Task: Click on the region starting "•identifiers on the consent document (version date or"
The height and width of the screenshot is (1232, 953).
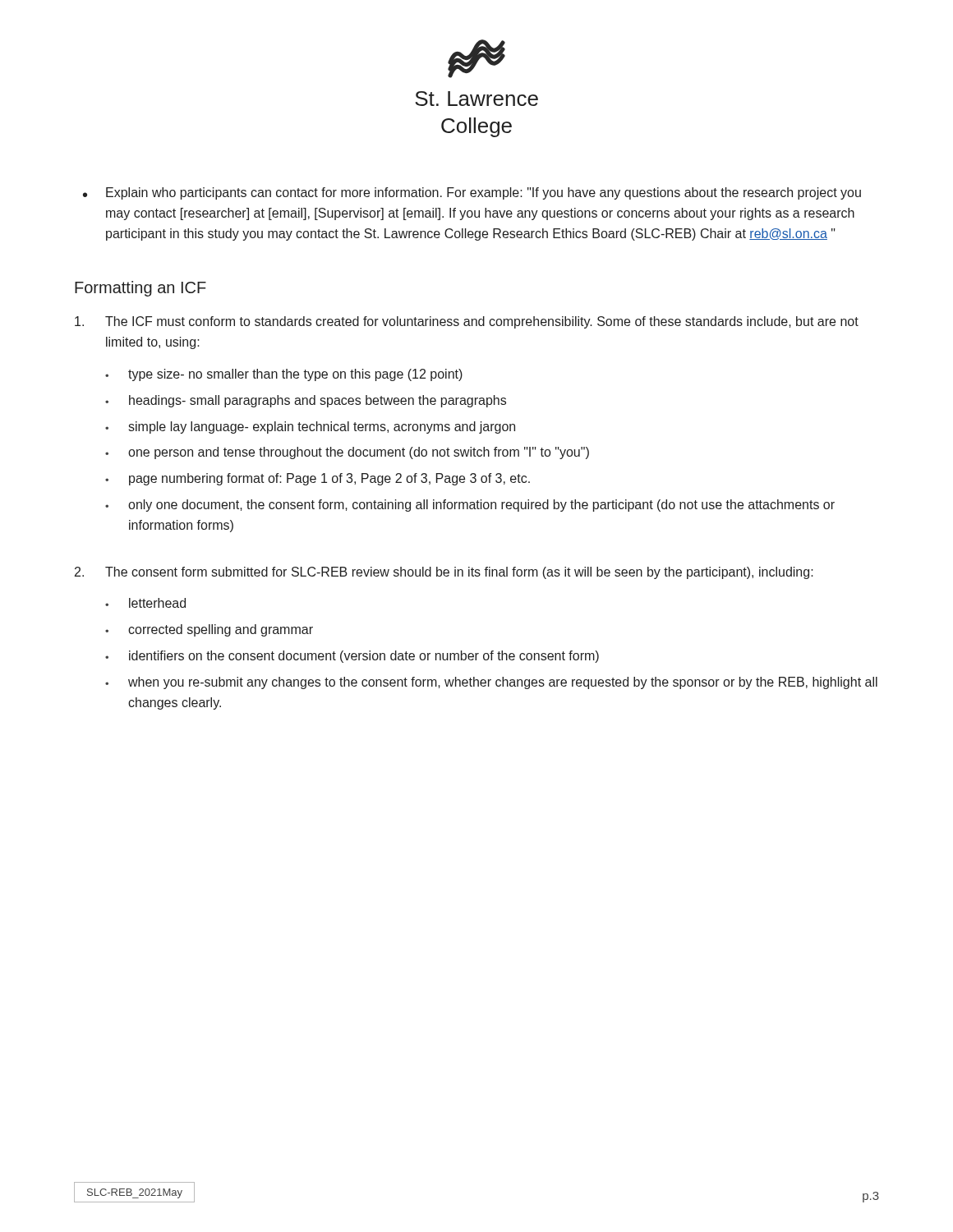Action: [x=492, y=657]
